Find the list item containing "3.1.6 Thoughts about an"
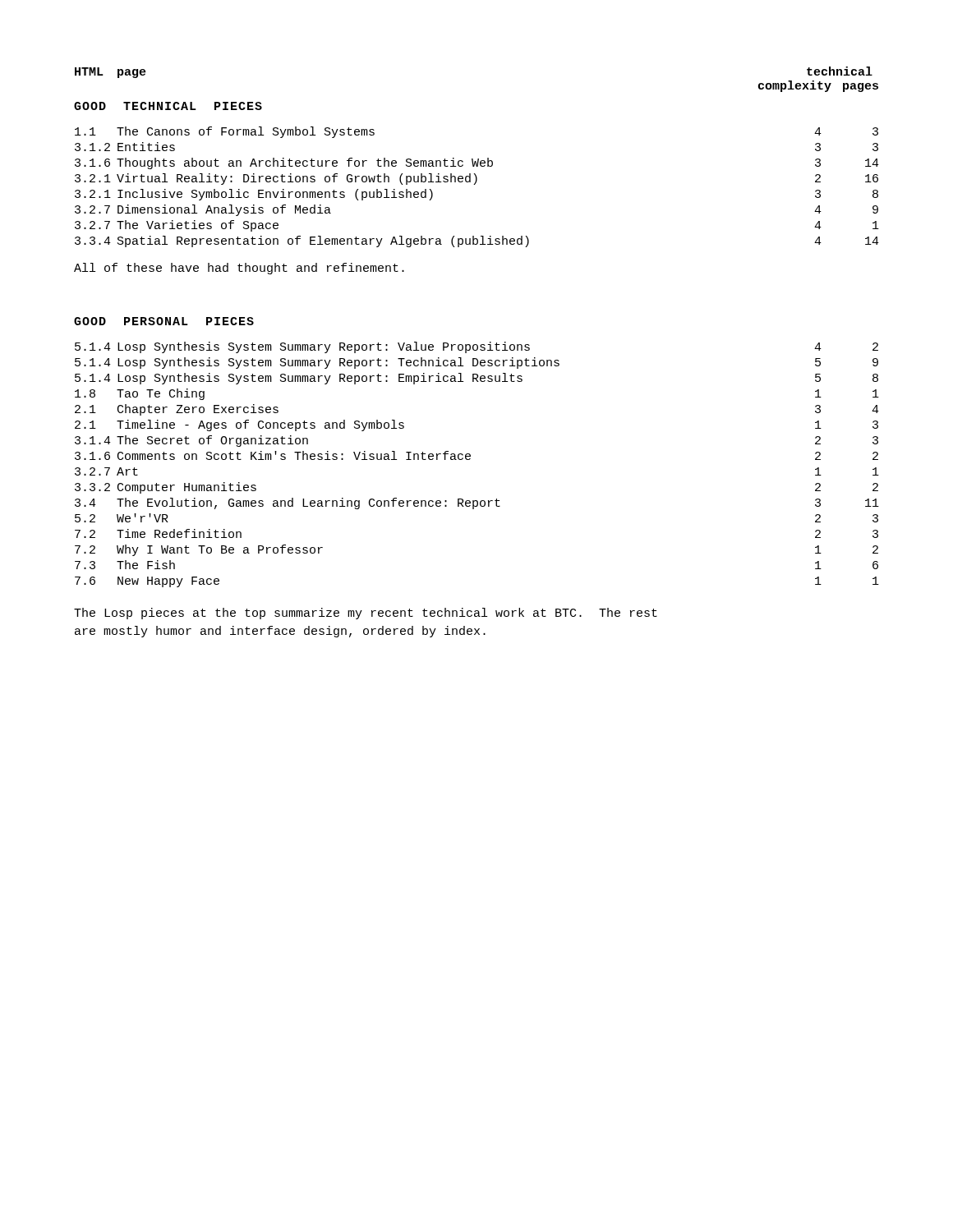The width and height of the screenshot is (953, 1232). point(476,164)
